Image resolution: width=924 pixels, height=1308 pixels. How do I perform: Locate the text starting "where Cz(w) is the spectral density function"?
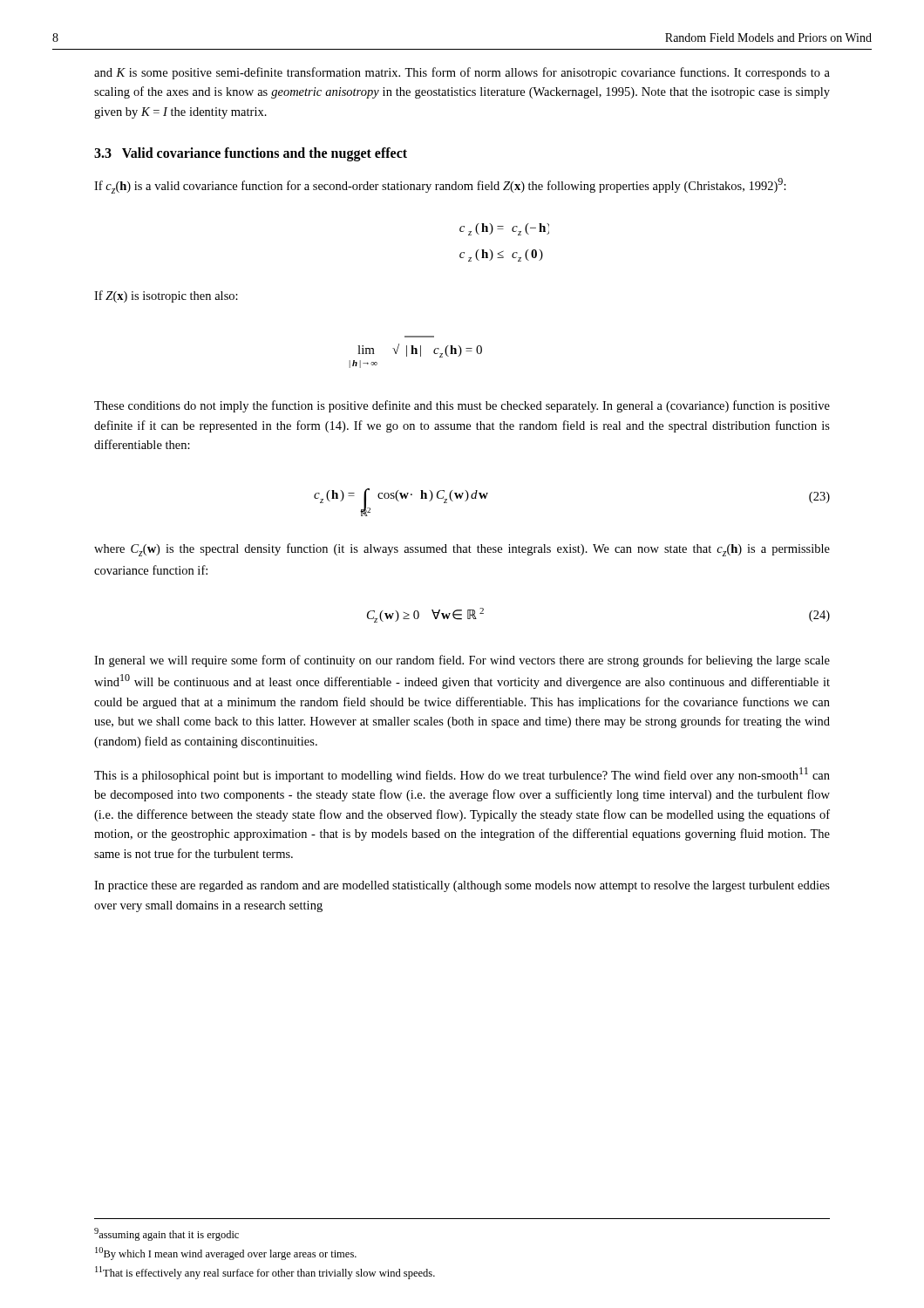(x=462, y=559)
